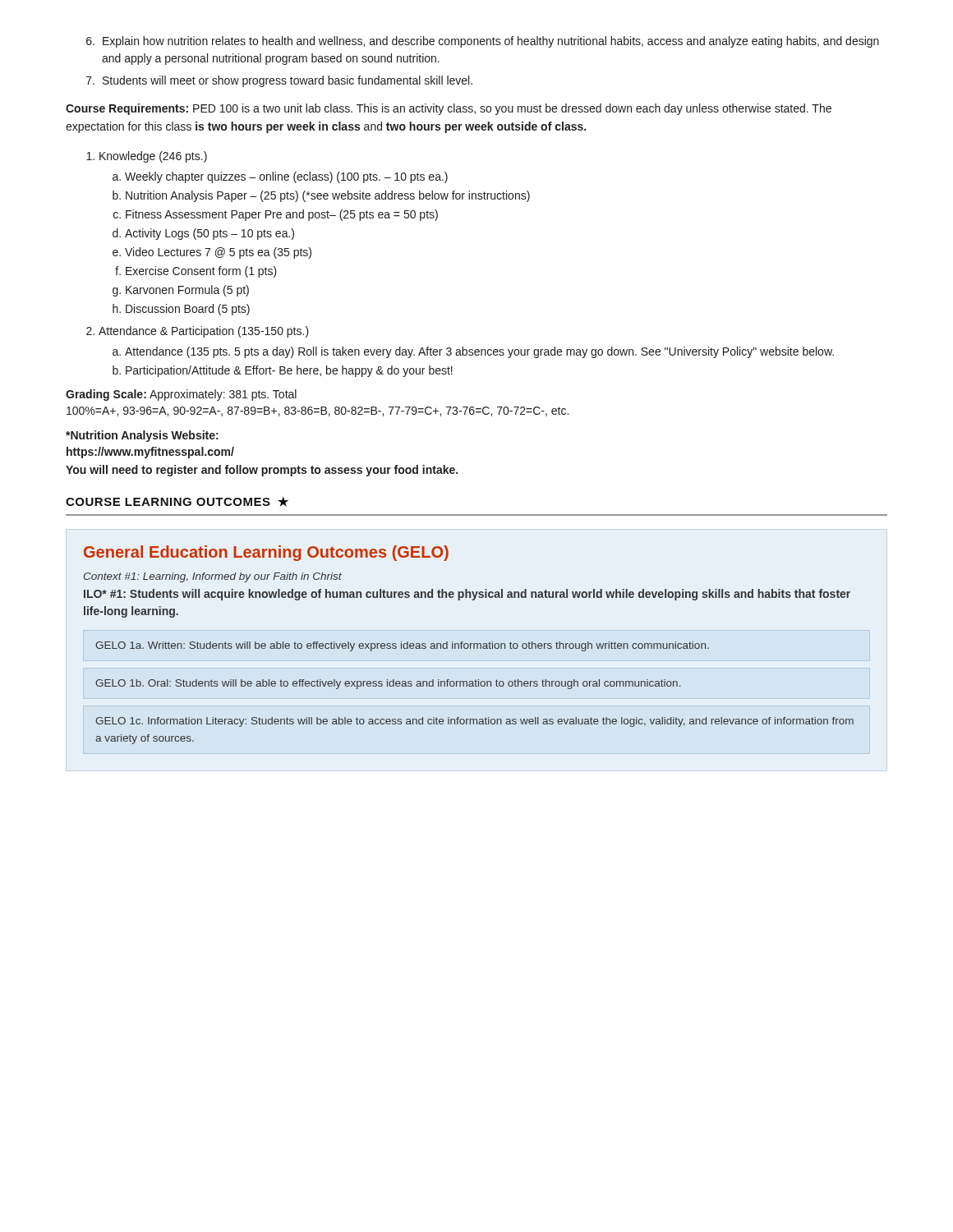Locate the list item that says "Activity Logs (50 pts – 10"

[210, 233]
